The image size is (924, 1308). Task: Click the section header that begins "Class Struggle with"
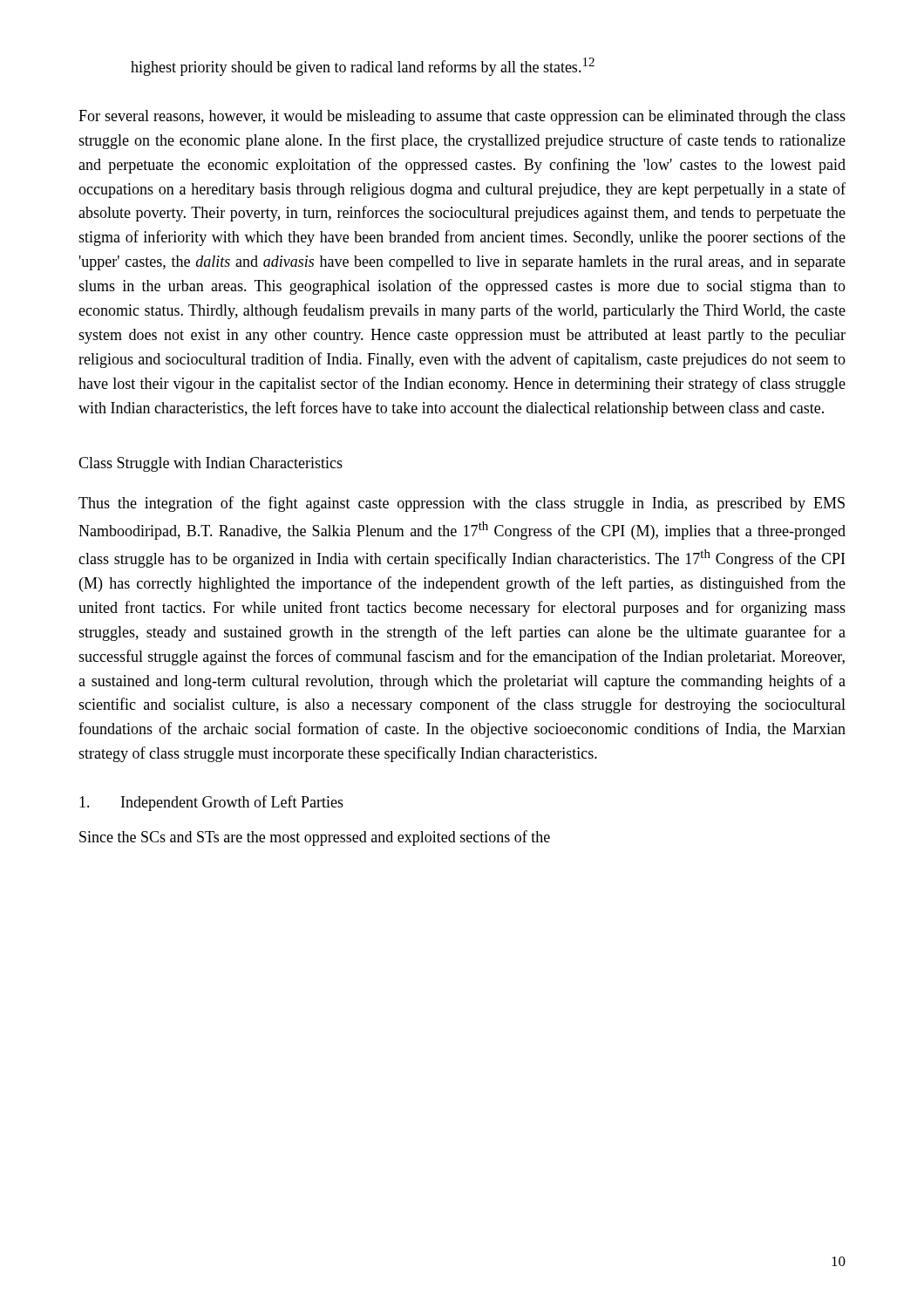click(210, 463)
